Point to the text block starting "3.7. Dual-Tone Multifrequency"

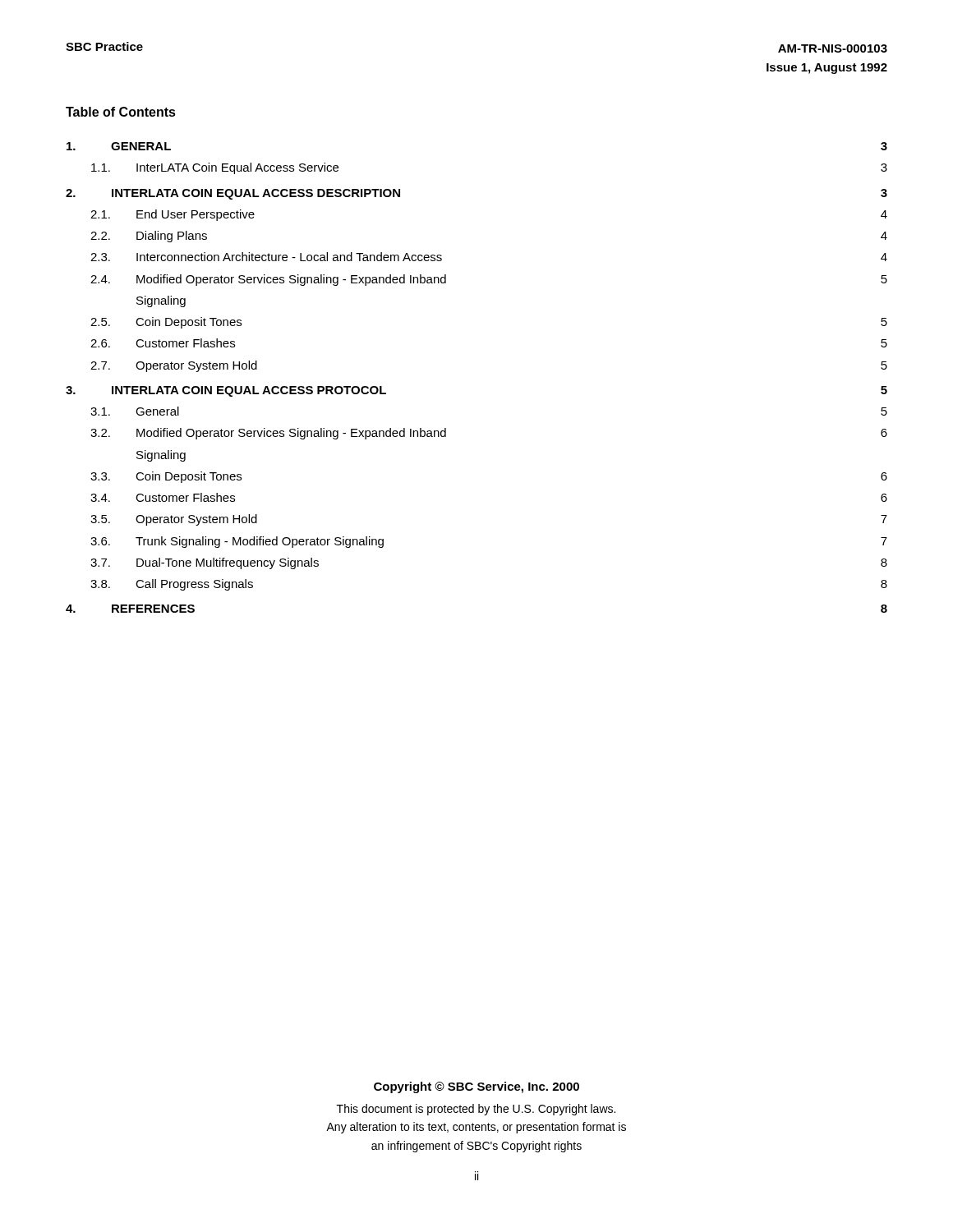point(226,563)
